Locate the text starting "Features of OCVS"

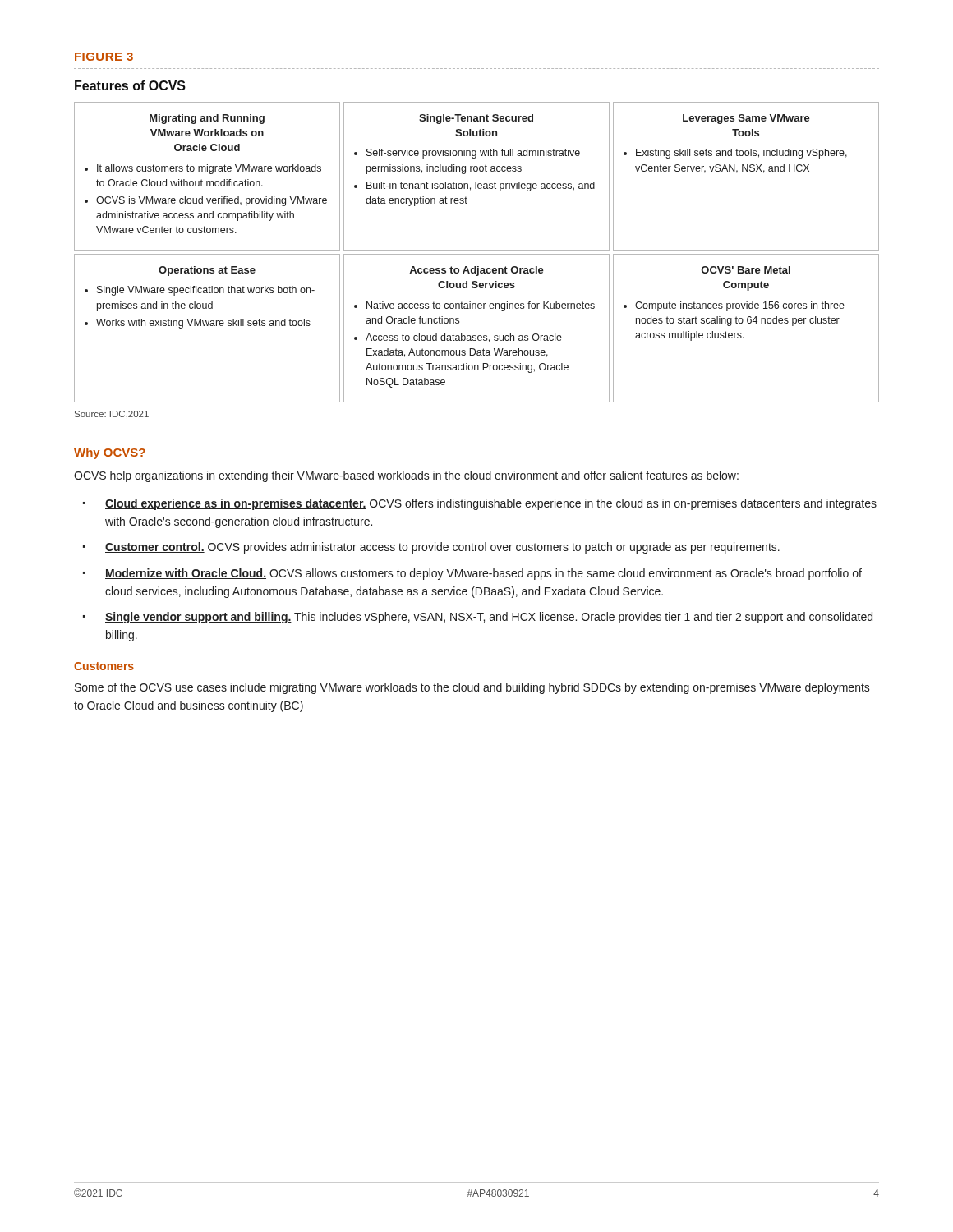pyautogui.click(x=130, y=86)
